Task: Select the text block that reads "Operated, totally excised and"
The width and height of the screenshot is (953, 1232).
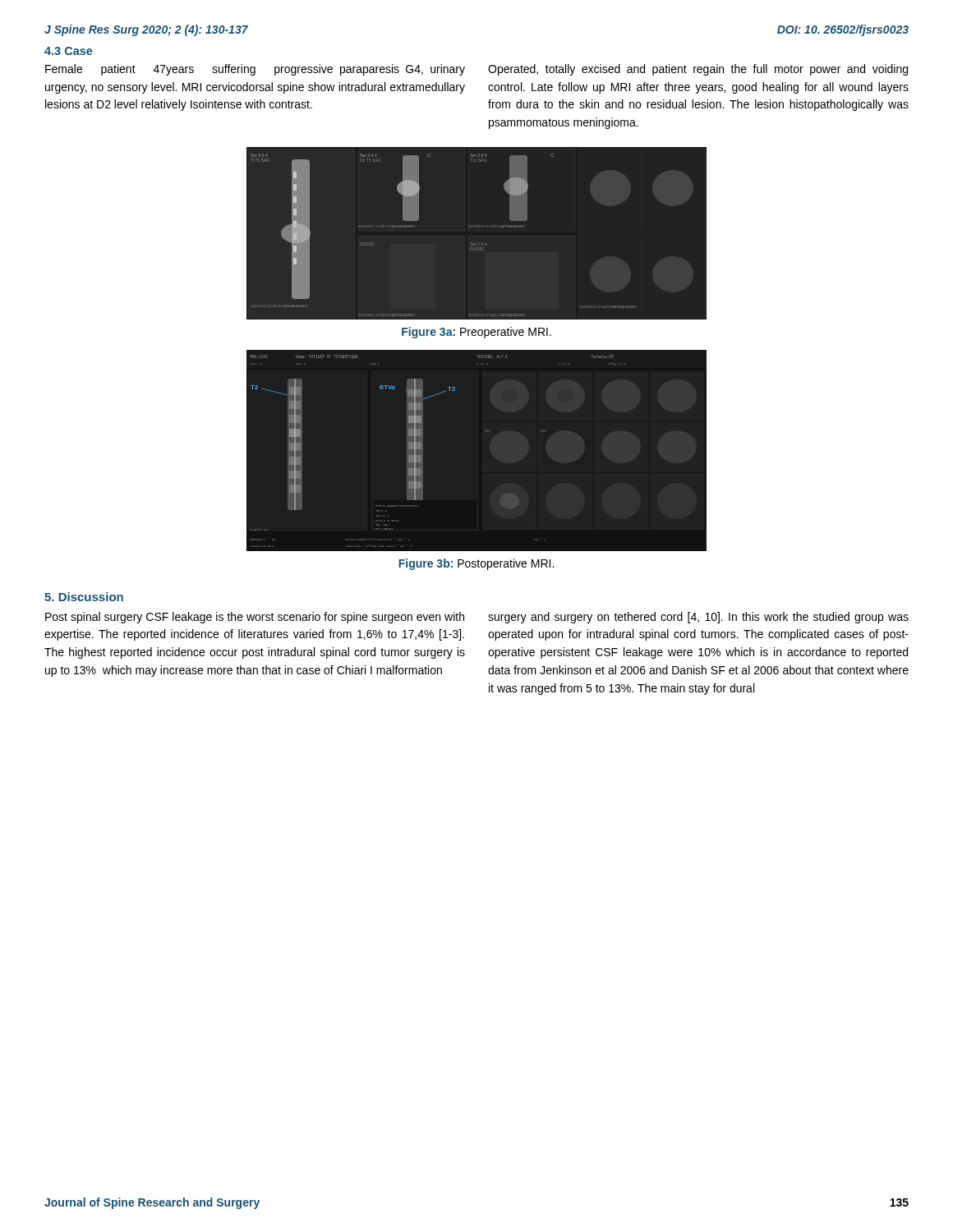Action: click(698, 96)
